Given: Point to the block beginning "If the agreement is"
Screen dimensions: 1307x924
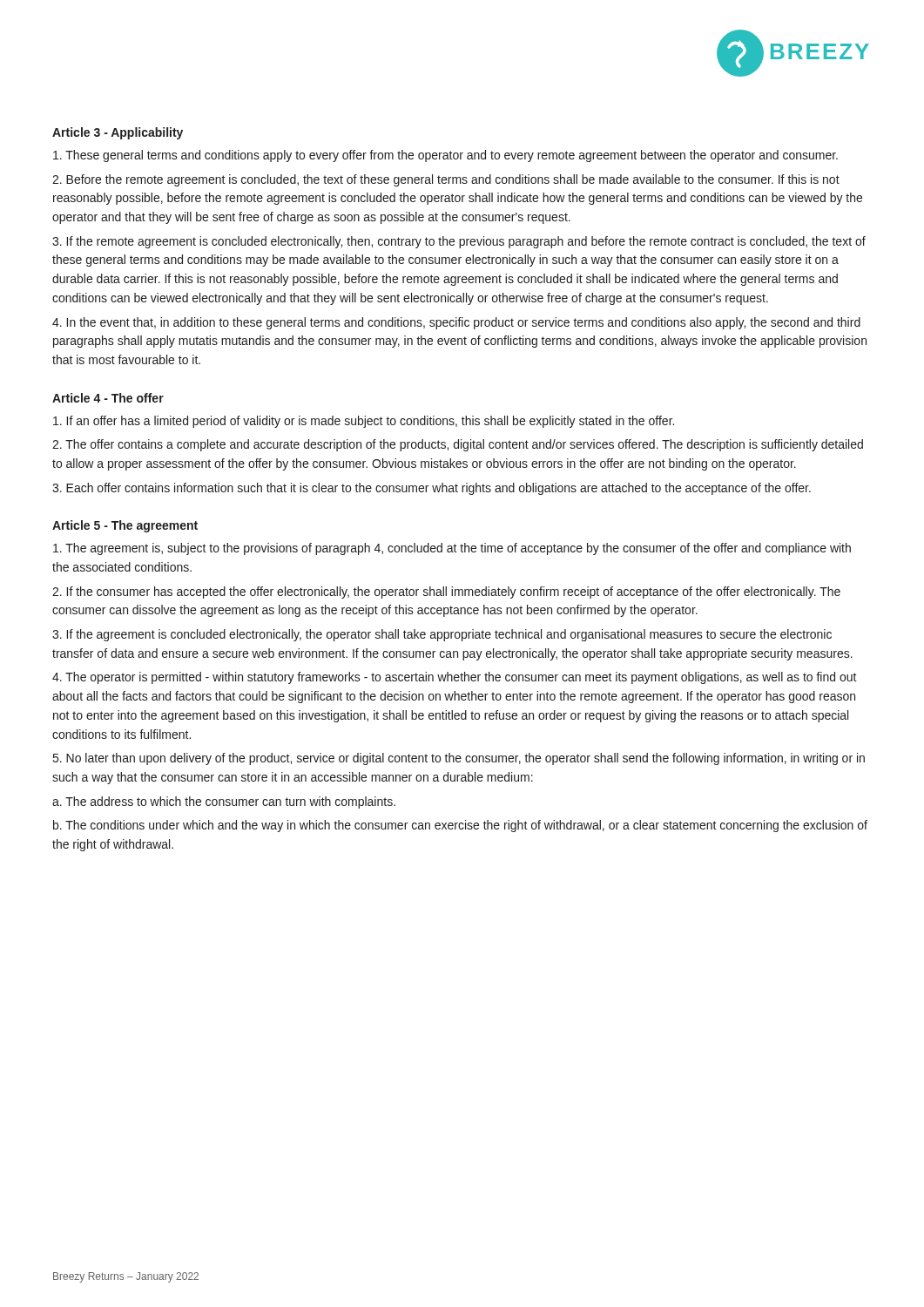Looking at the screenshot, I should pyautogui.click(x=453, y=644).
